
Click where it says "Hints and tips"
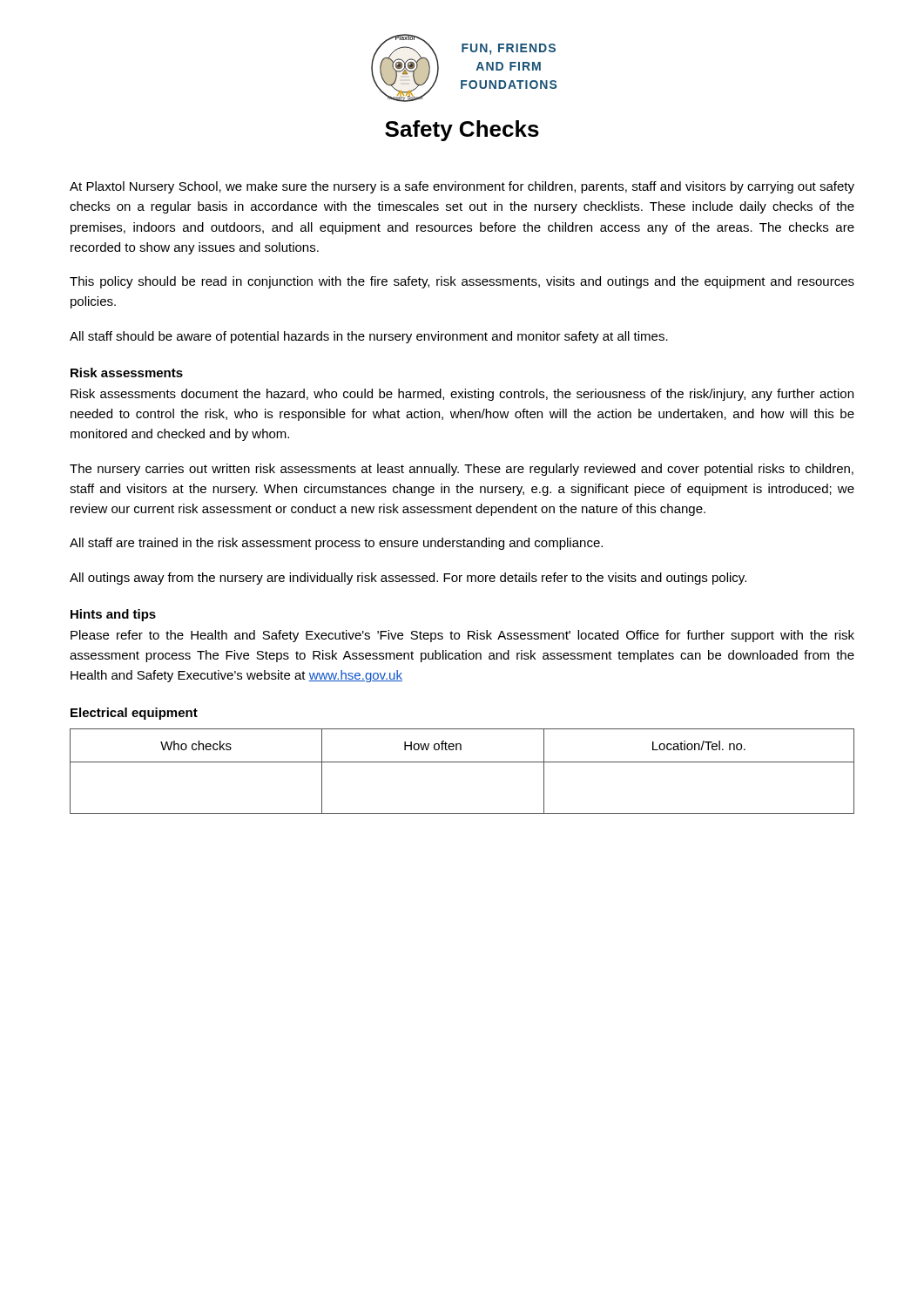point(113,614)
